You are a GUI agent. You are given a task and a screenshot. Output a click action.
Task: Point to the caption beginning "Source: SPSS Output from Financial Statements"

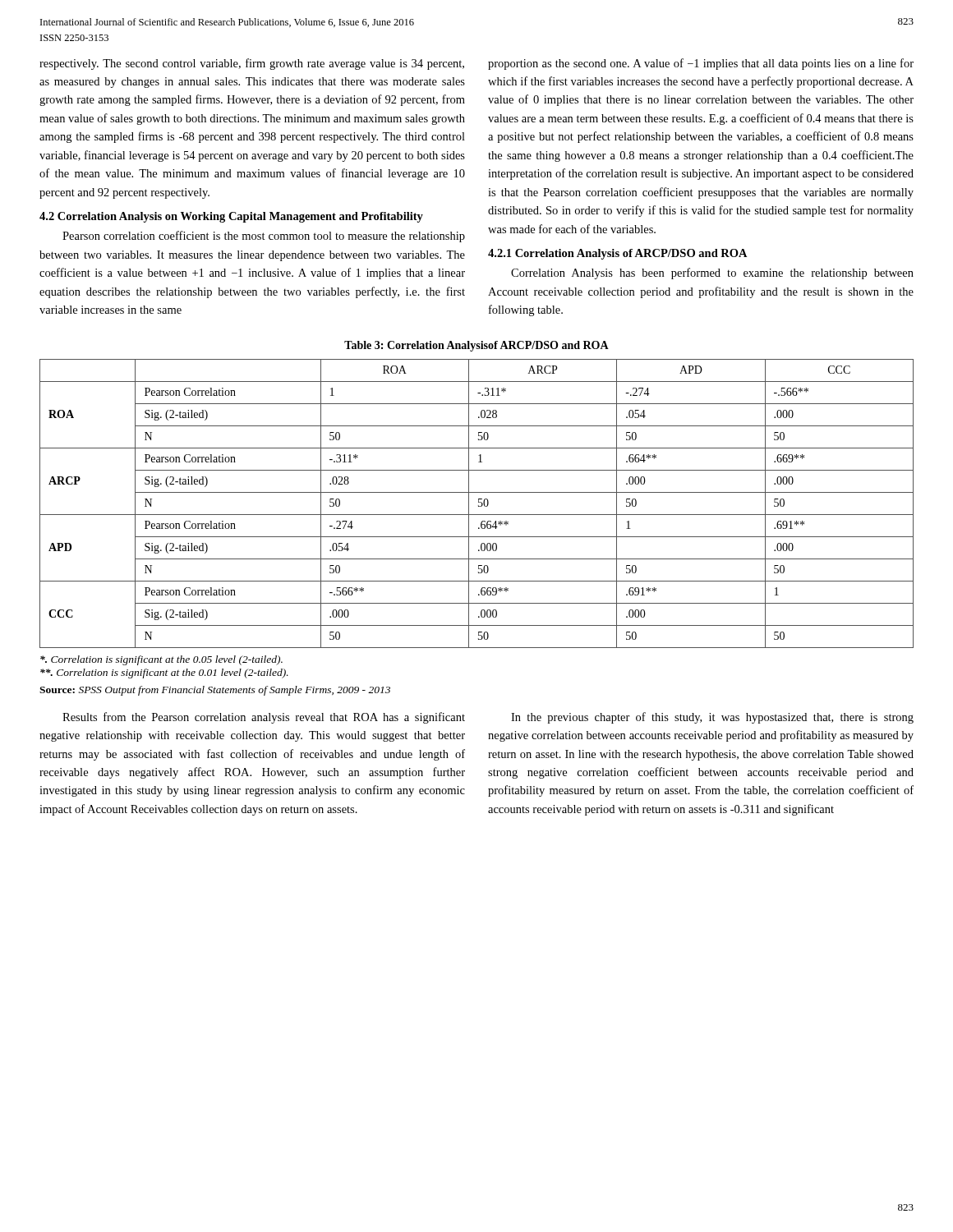(x=215, y=689)
